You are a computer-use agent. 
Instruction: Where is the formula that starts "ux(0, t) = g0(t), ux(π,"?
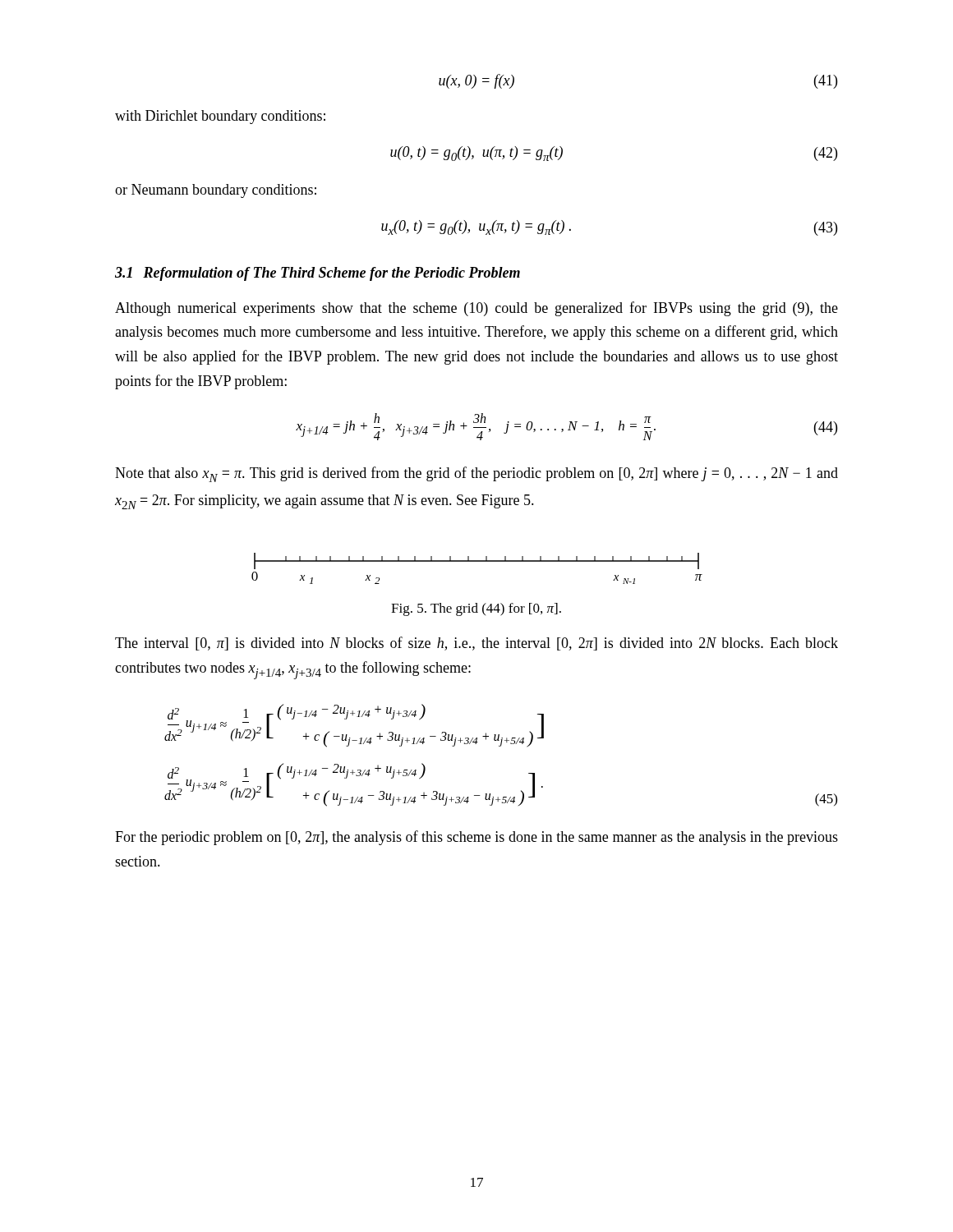pyautogui.click(x=493, y=228)
